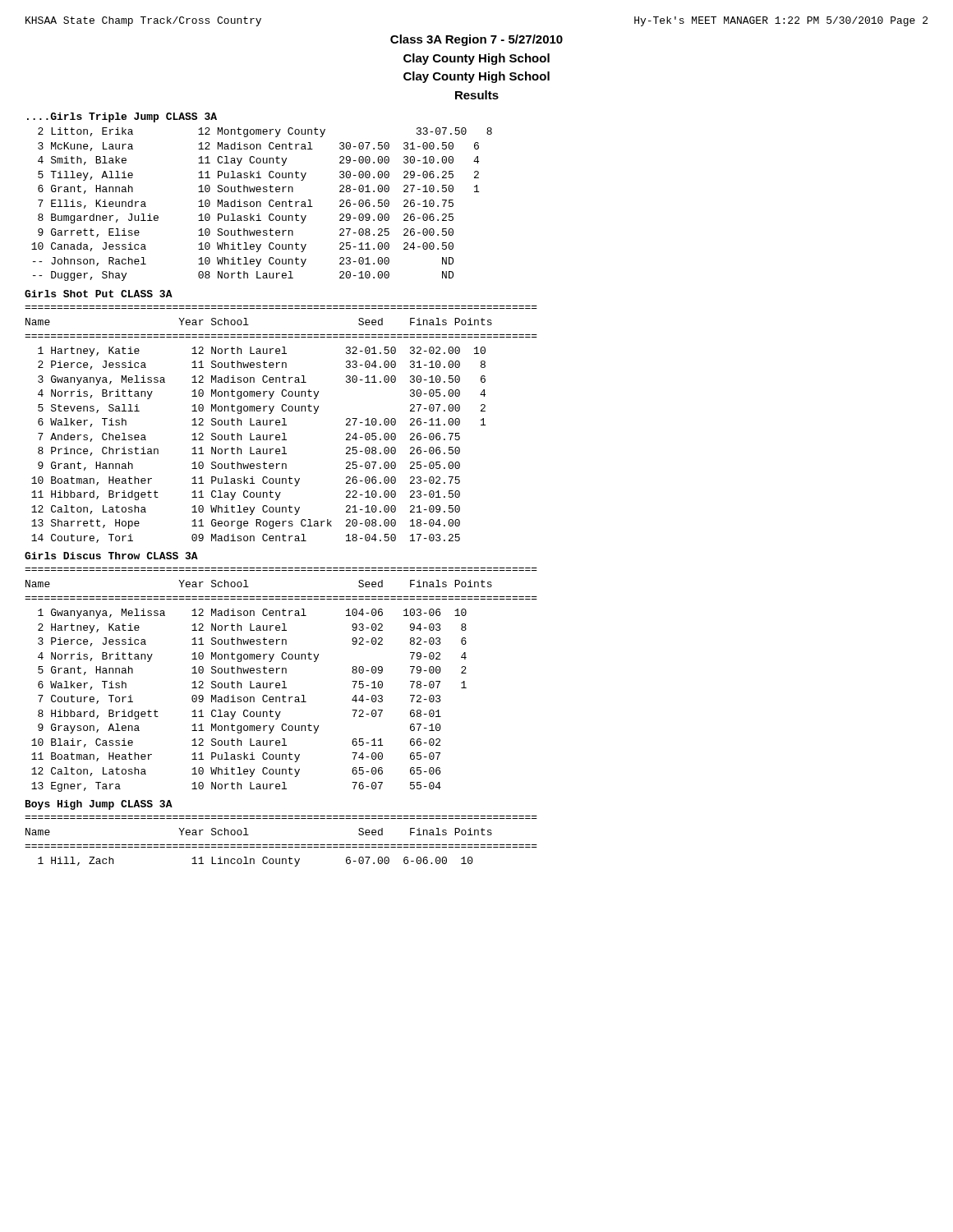Select the section header that reads "Girls Discus Throw"
The width and height of the screenshot is (953, 1232).
coord(111,557)
